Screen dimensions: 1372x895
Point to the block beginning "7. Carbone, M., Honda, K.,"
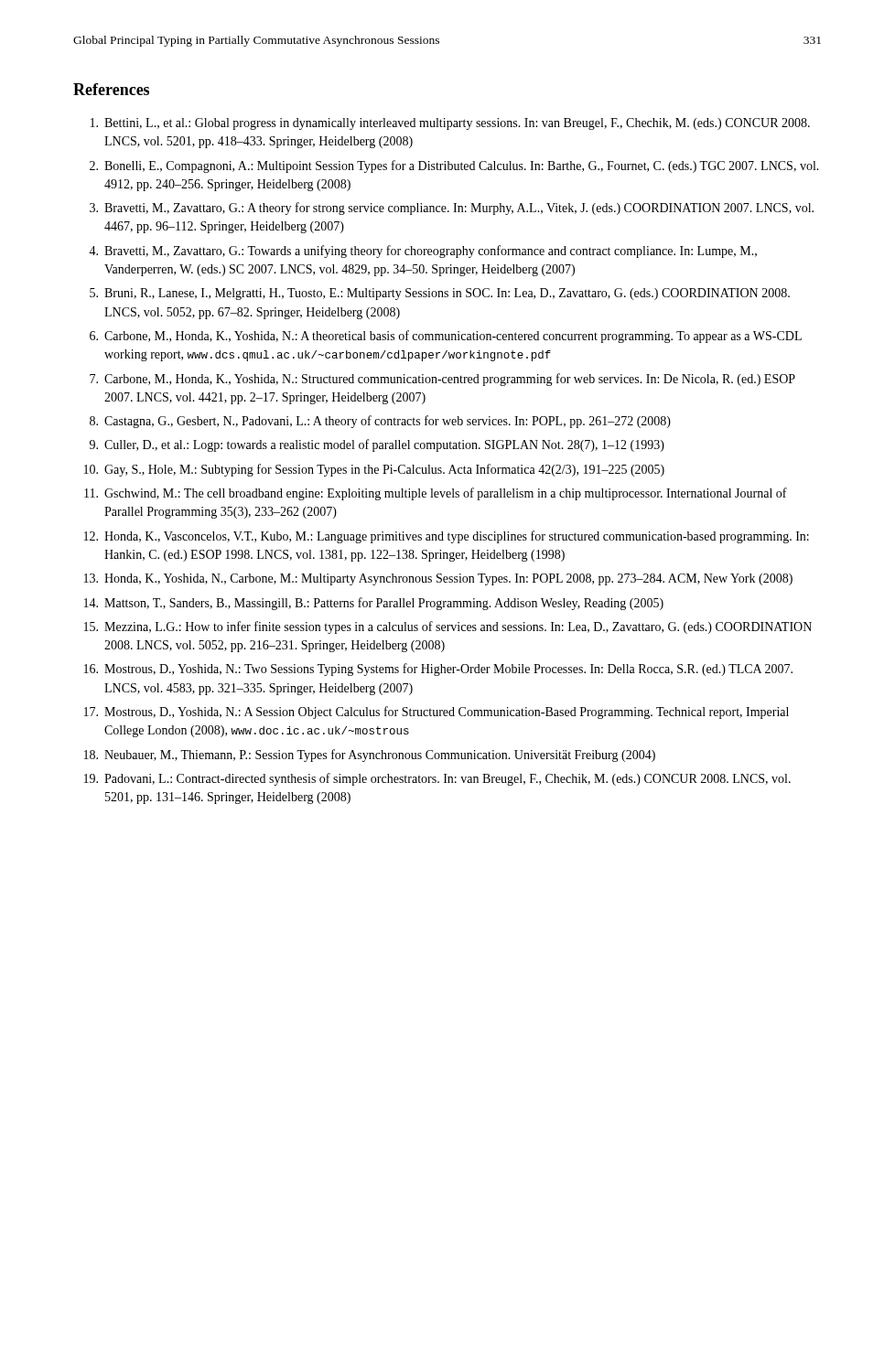click(448, 389)
